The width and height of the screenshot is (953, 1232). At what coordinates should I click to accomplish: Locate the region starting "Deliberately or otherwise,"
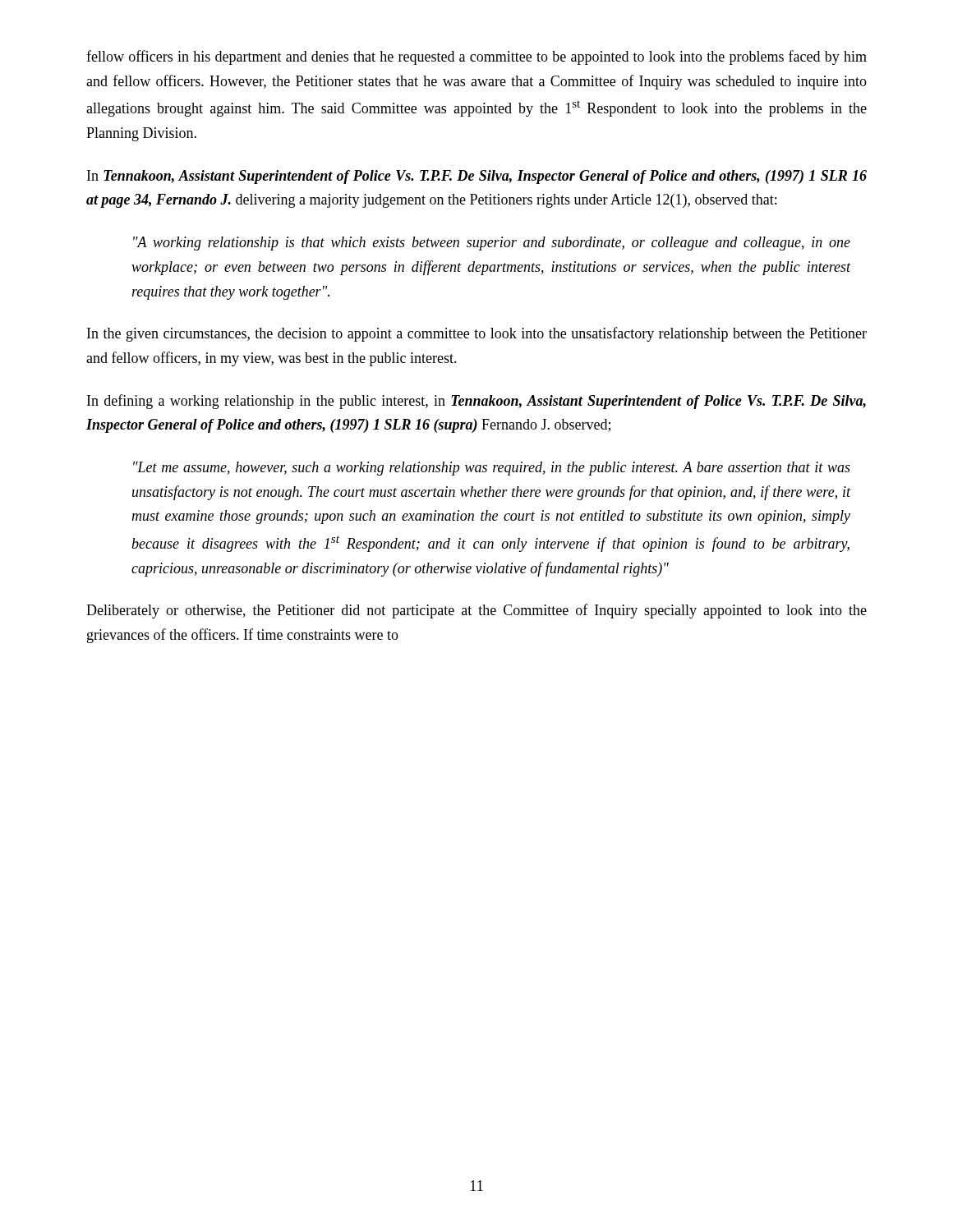tap(476, 623)
